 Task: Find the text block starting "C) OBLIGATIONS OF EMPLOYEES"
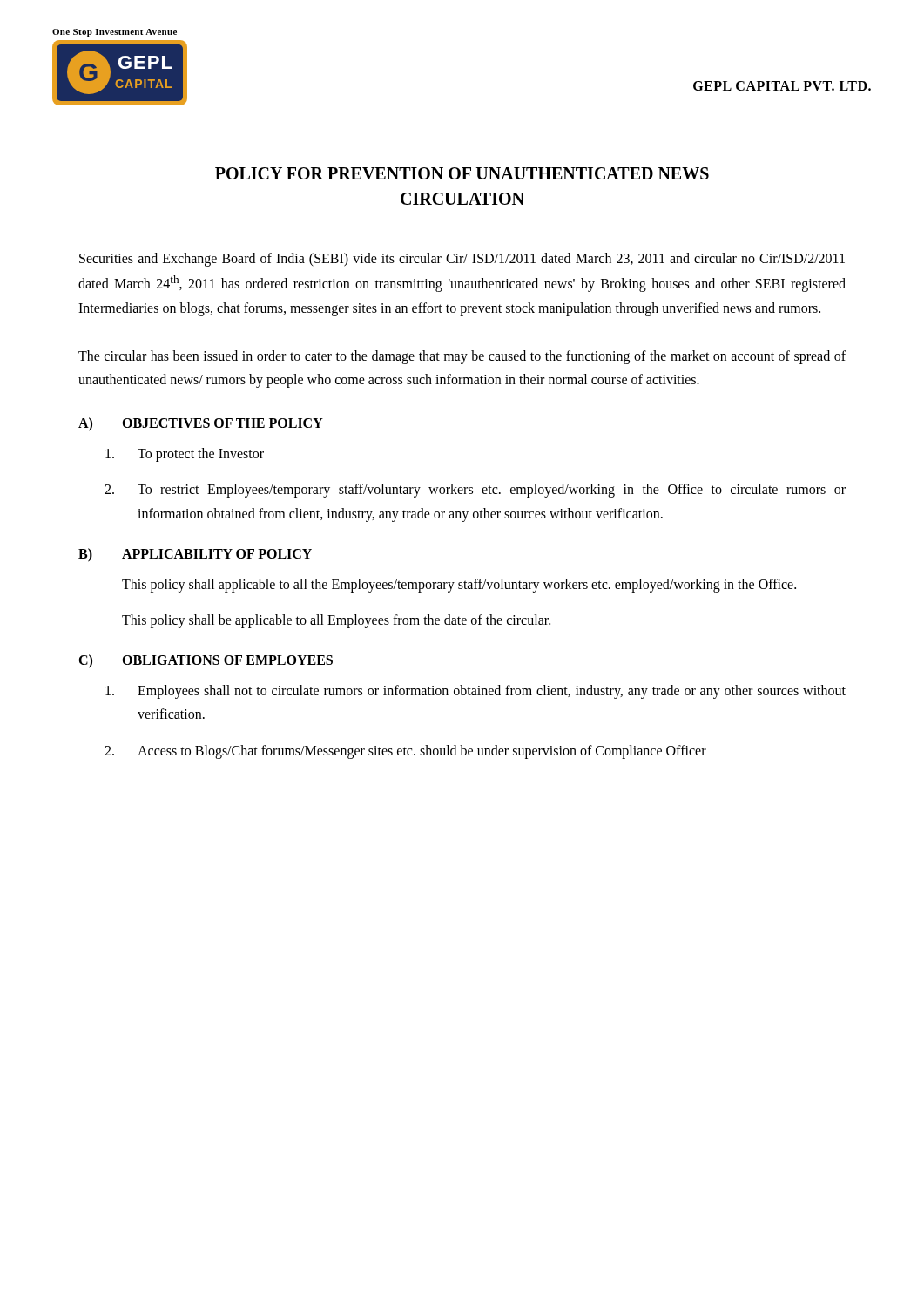(x=206, y=661)
